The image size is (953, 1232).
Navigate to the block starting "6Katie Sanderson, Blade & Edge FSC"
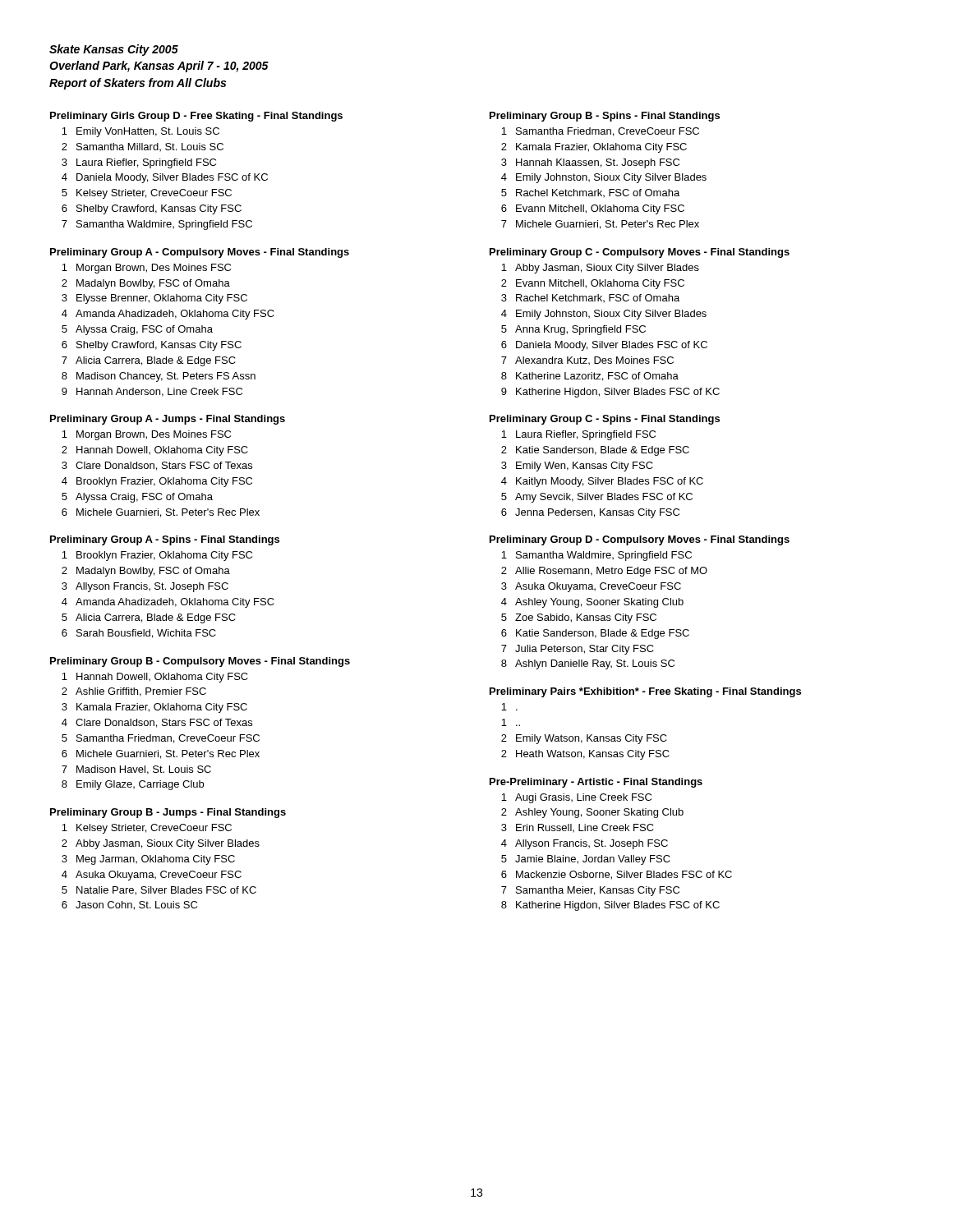pos(696,633)
